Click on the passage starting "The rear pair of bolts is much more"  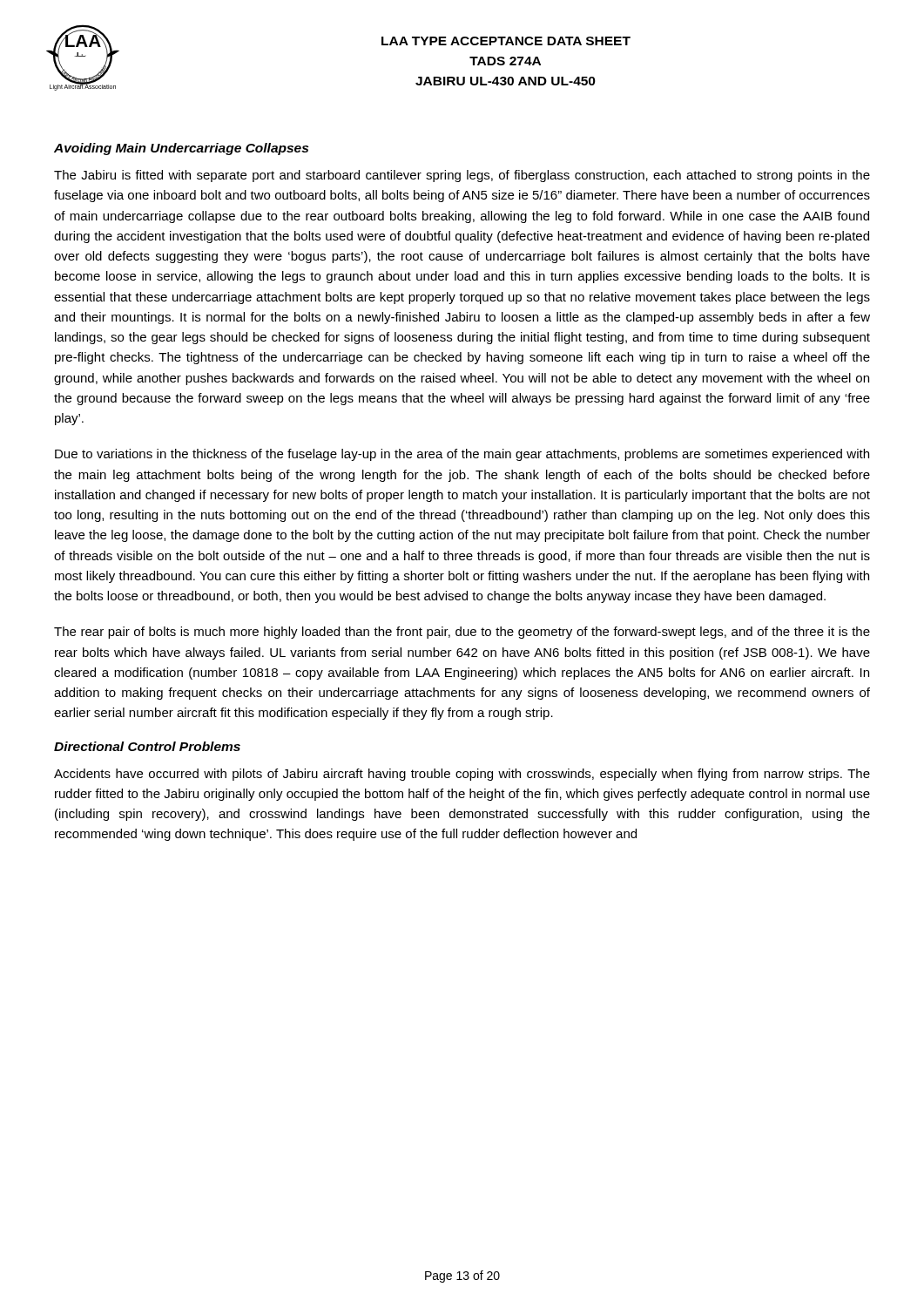point(462,672)
